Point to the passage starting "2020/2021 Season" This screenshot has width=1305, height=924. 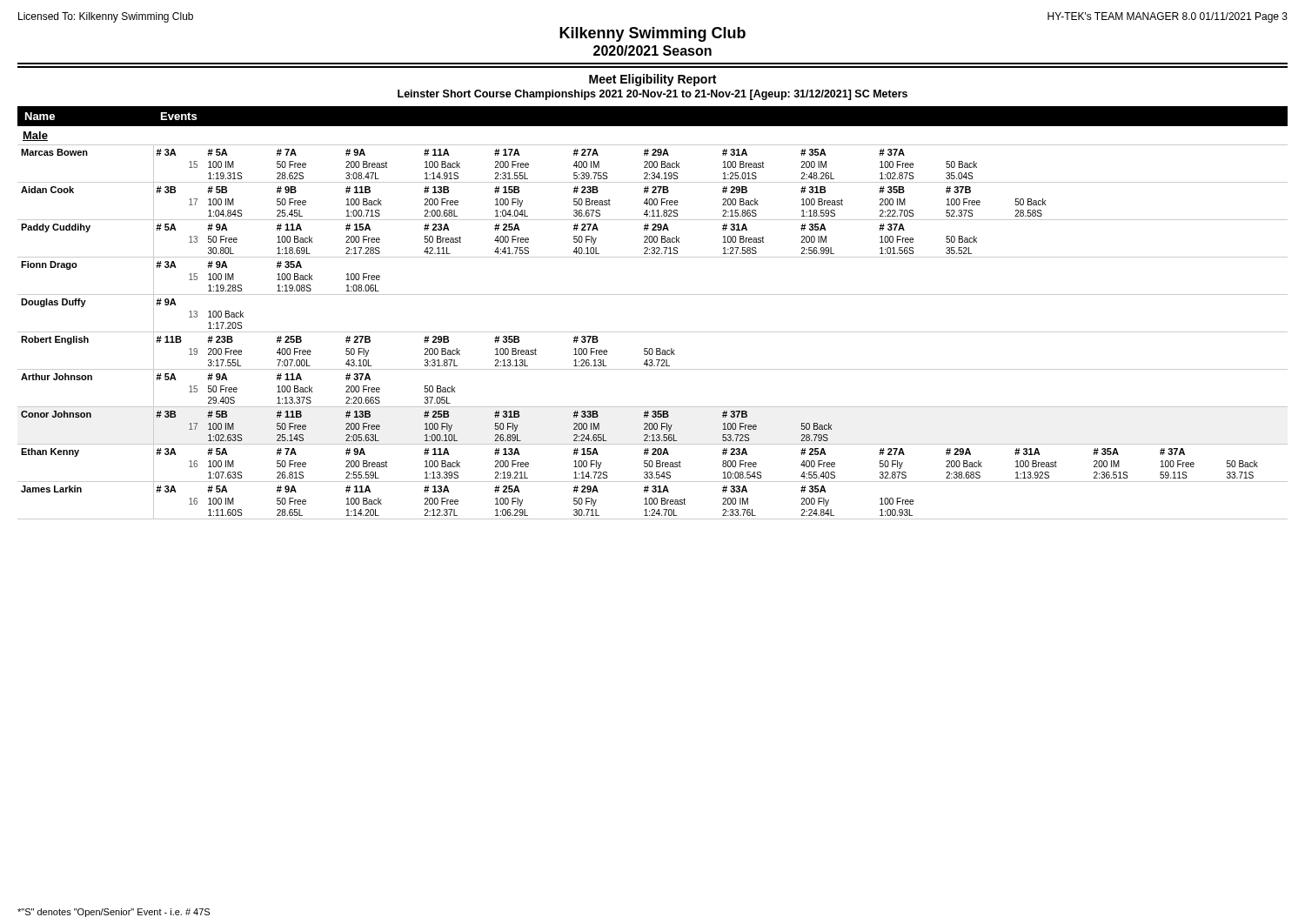pyautogui.click(x=652, y=51)
